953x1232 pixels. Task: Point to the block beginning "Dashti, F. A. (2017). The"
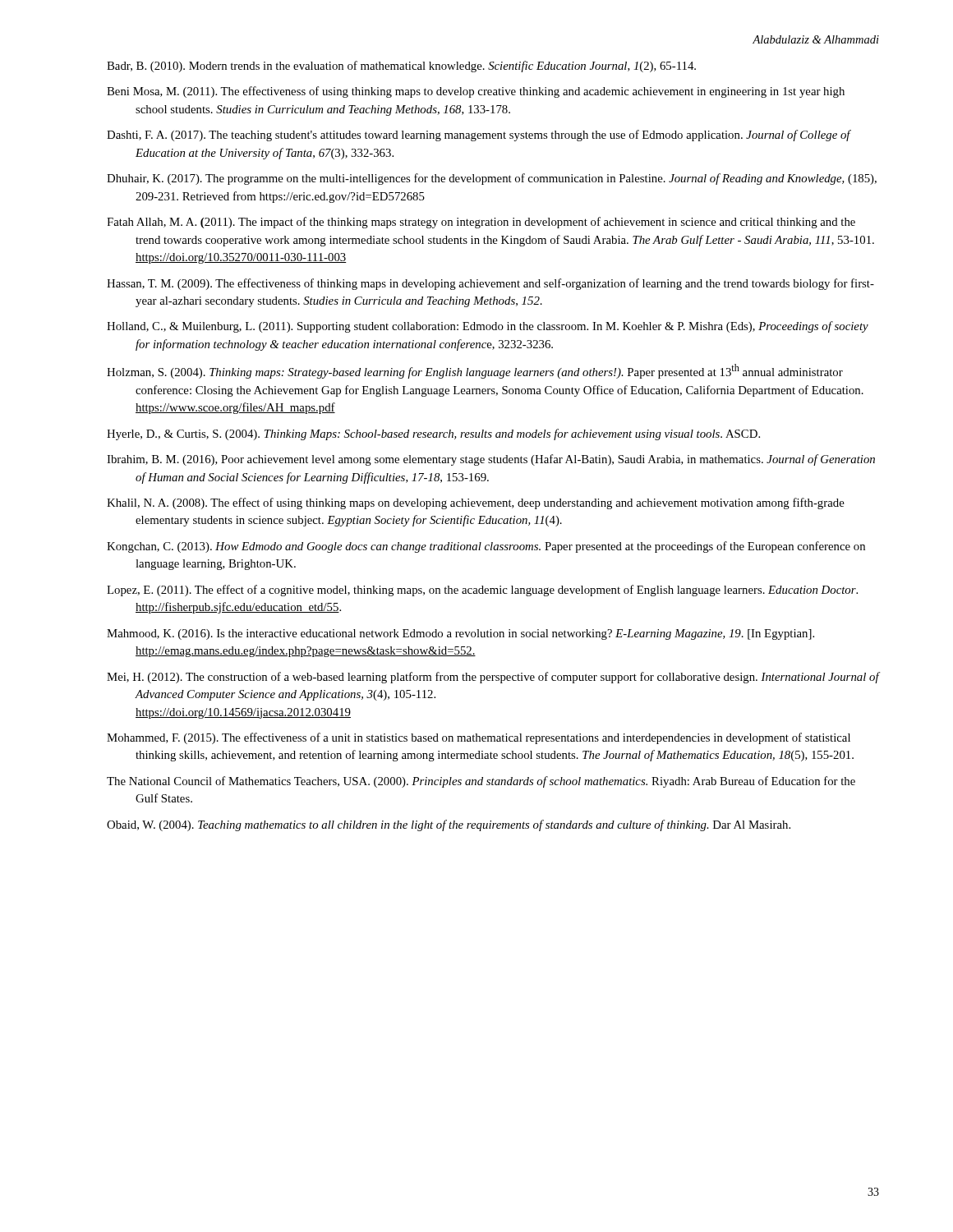[x=478, y=144]
